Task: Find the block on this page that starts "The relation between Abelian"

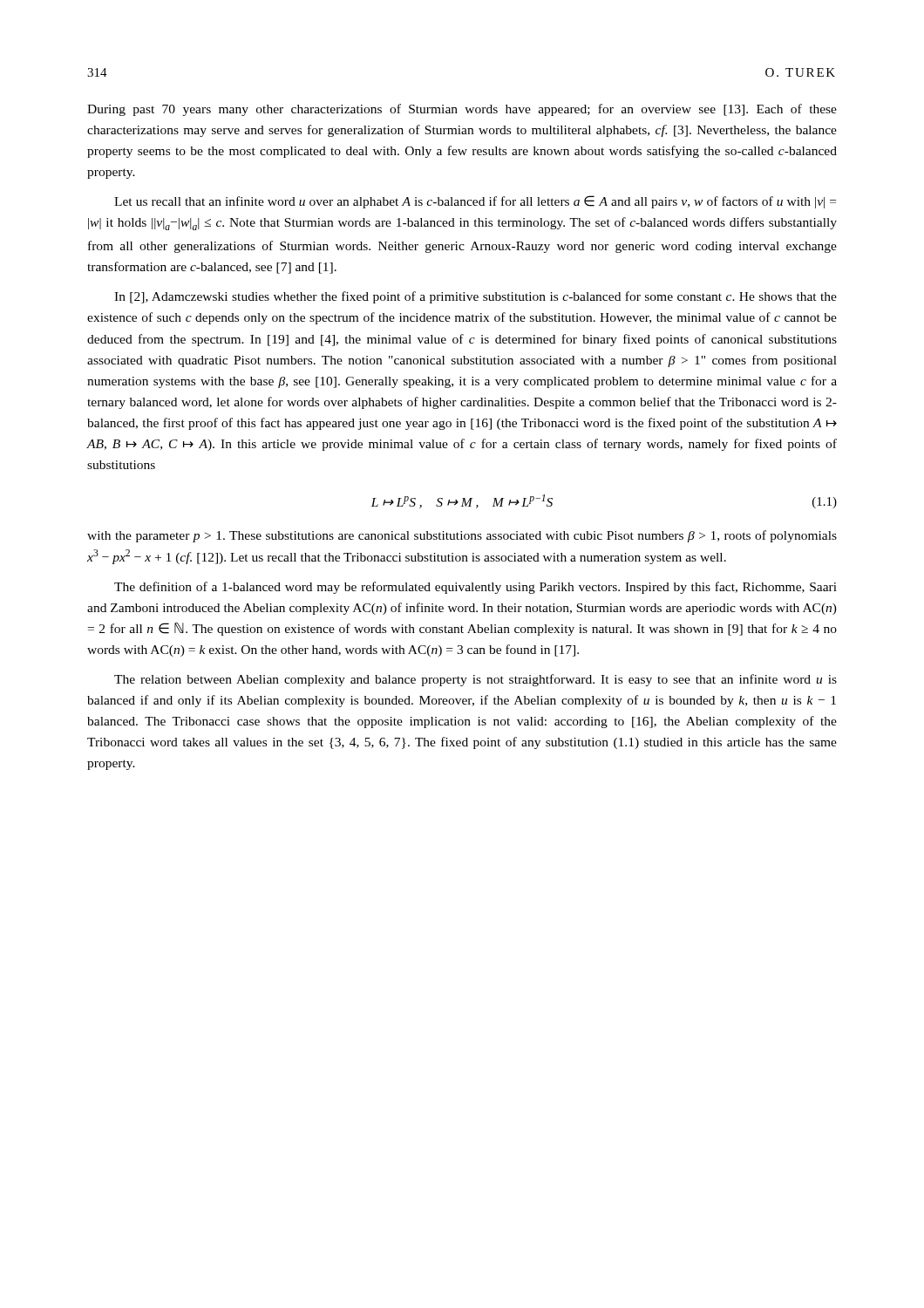Action: (x=462, y=721)
